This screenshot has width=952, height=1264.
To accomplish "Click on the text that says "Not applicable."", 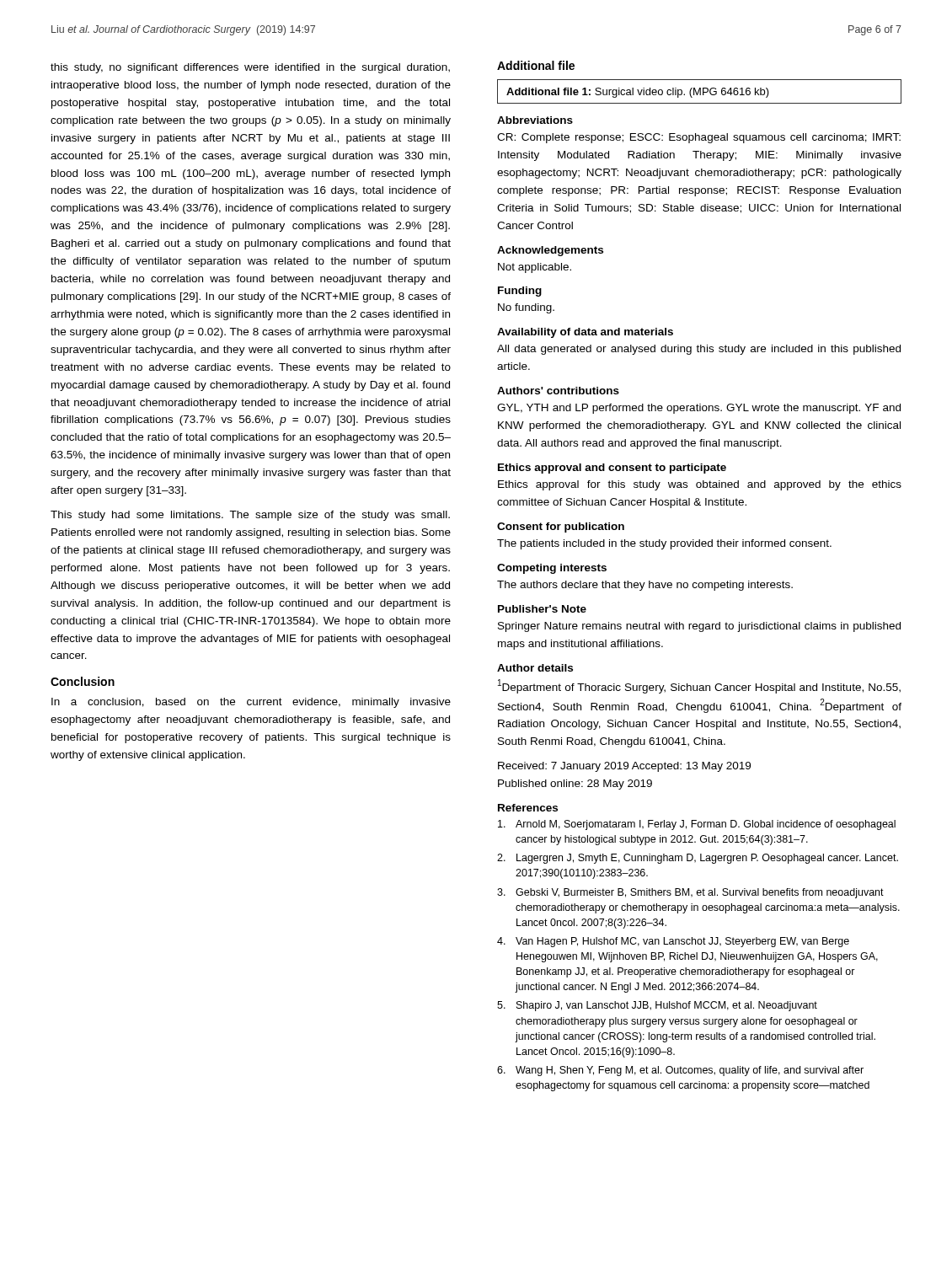I will 535,268.
